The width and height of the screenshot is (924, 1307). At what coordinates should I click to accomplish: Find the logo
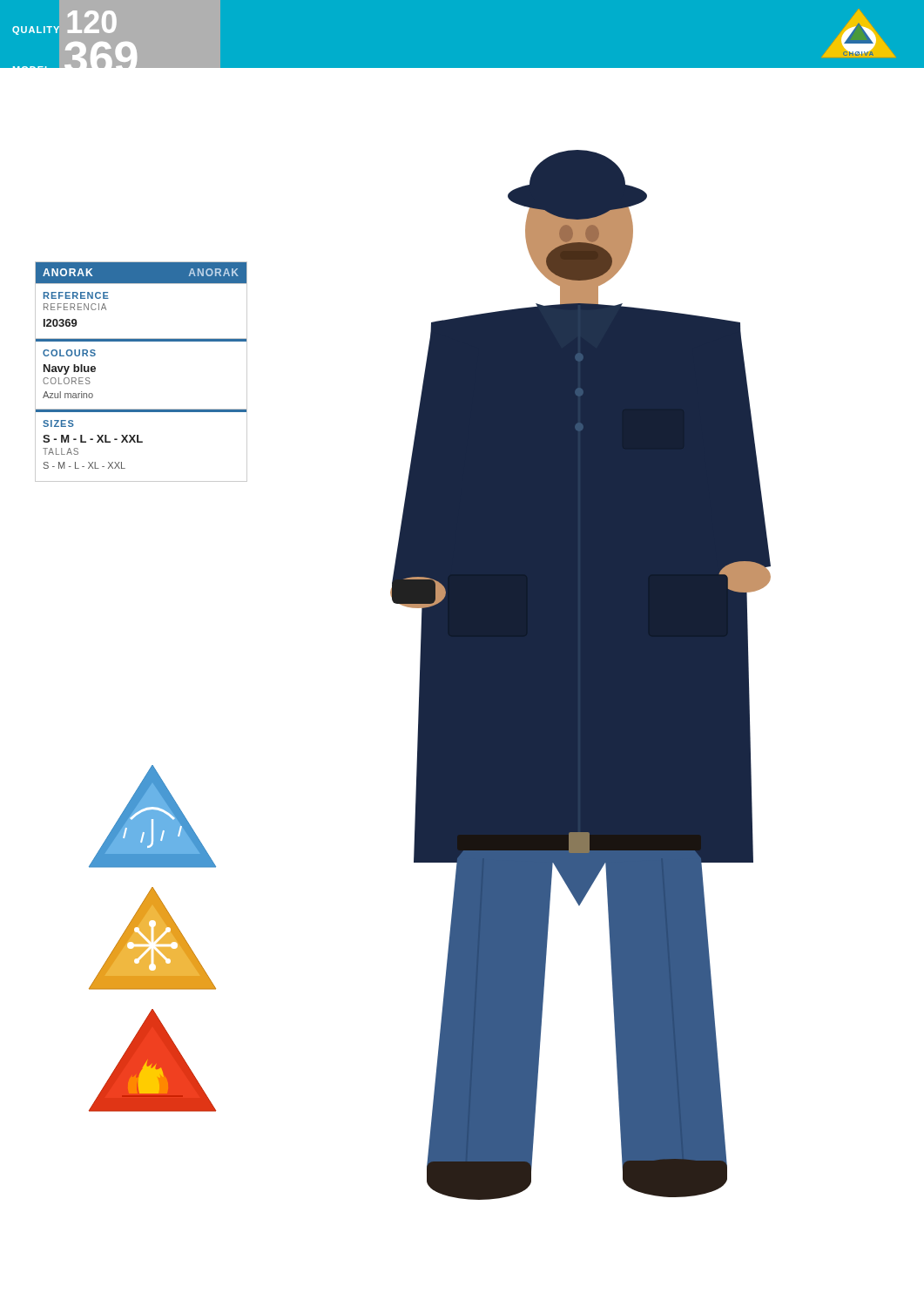pyautogui.click(x=859, y=34)
